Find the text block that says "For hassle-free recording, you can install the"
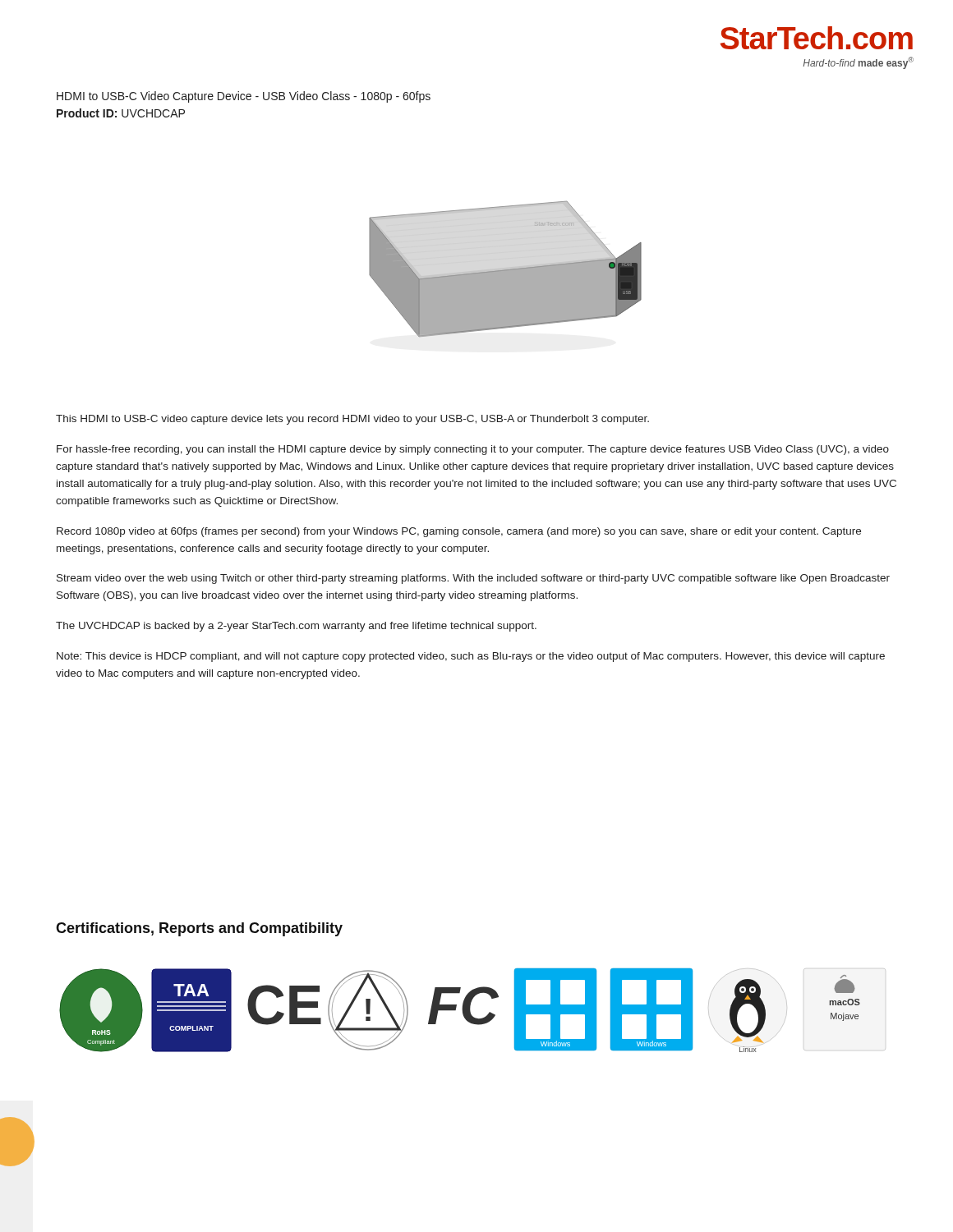 click(476, 475)
